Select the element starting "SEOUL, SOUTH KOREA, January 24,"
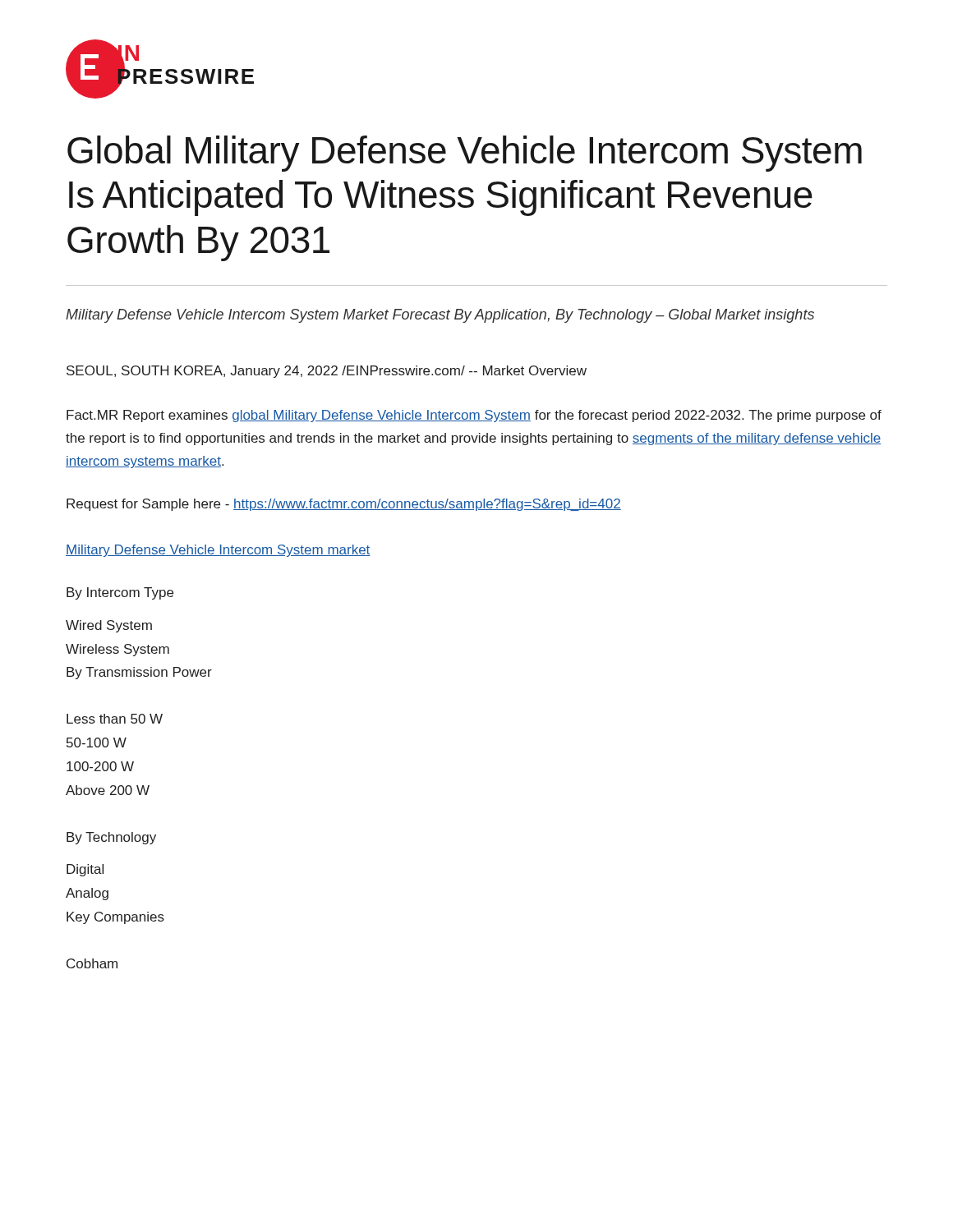953x1232 pixels. coord(326,371)
